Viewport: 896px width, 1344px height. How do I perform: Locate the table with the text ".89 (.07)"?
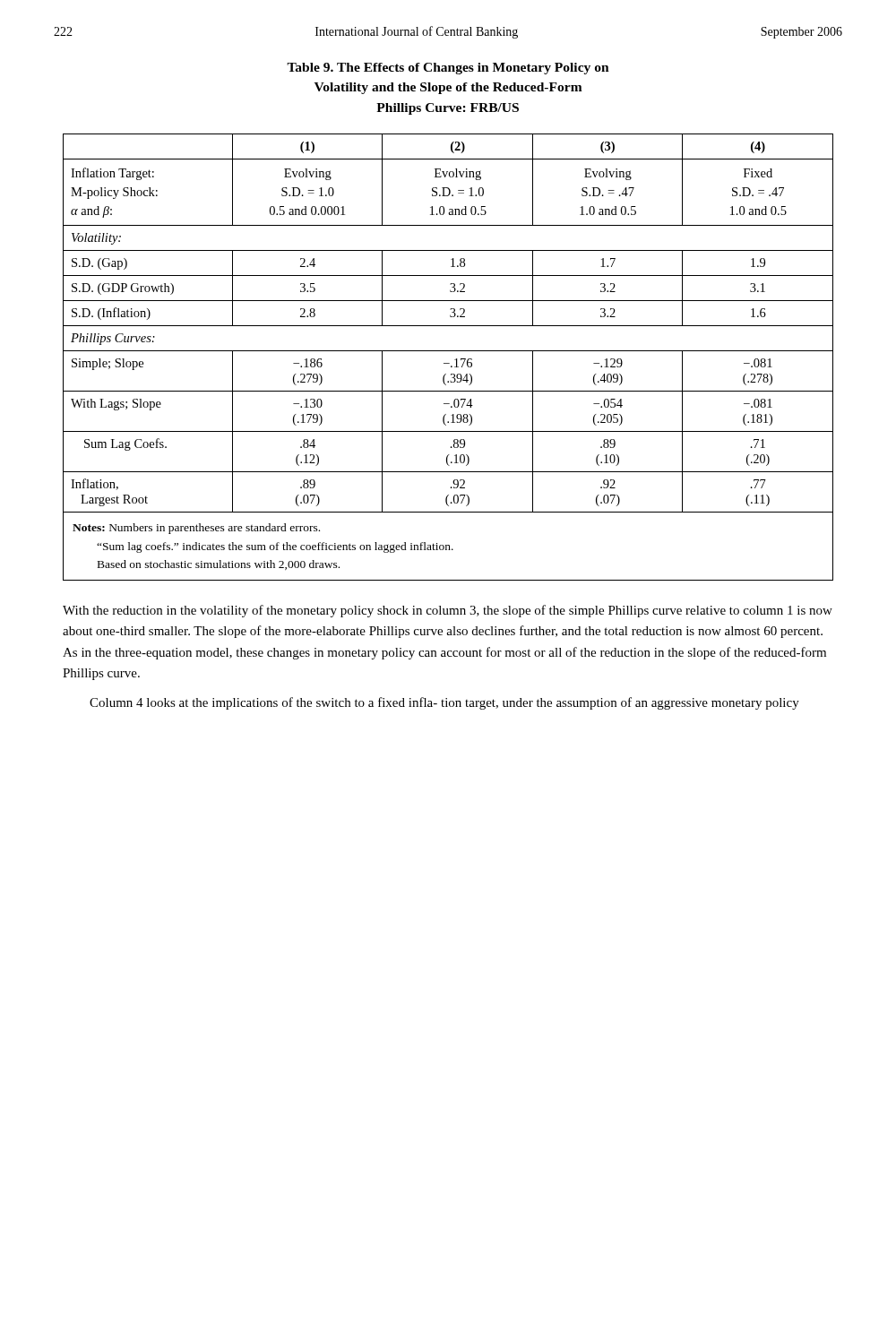pyautogui.click(x=448, y=357)
